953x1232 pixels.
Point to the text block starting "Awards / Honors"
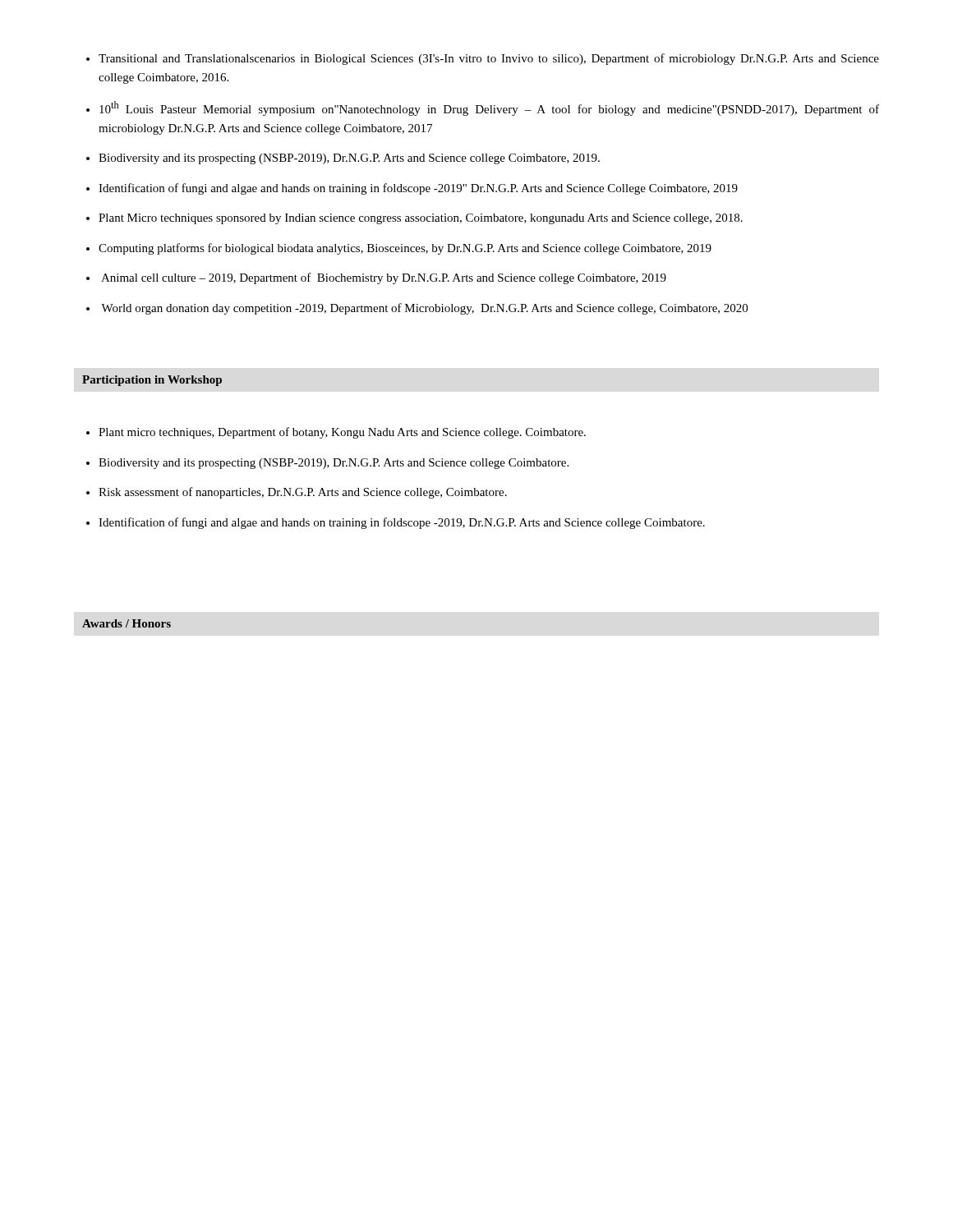127,623
